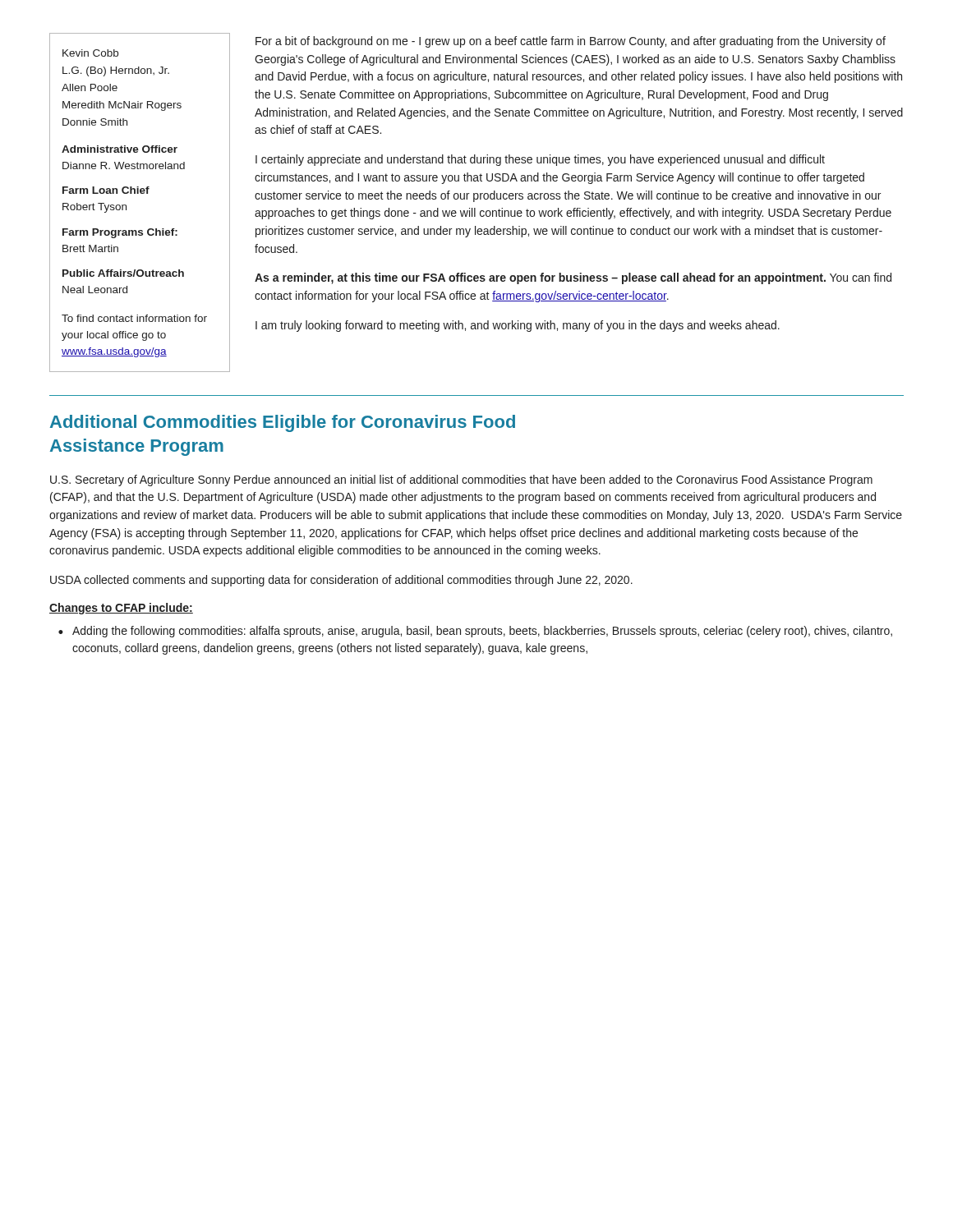Locate the block of text that opens with "USDA collected comments and supporting data for"
Viewport: 953px width, 1232px height.
pos(341,580)
